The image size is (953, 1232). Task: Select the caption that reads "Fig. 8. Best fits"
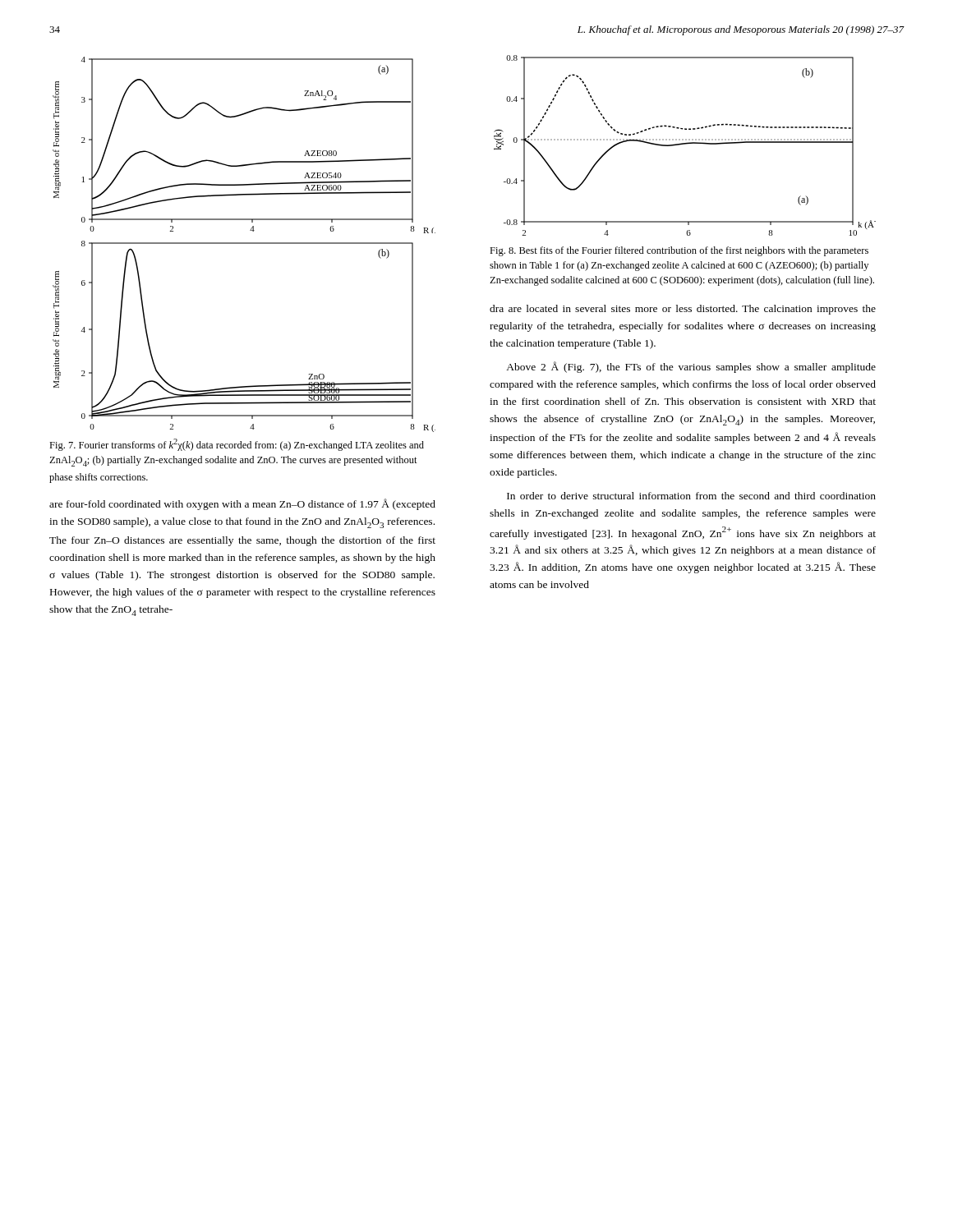[x=682, y=265]
